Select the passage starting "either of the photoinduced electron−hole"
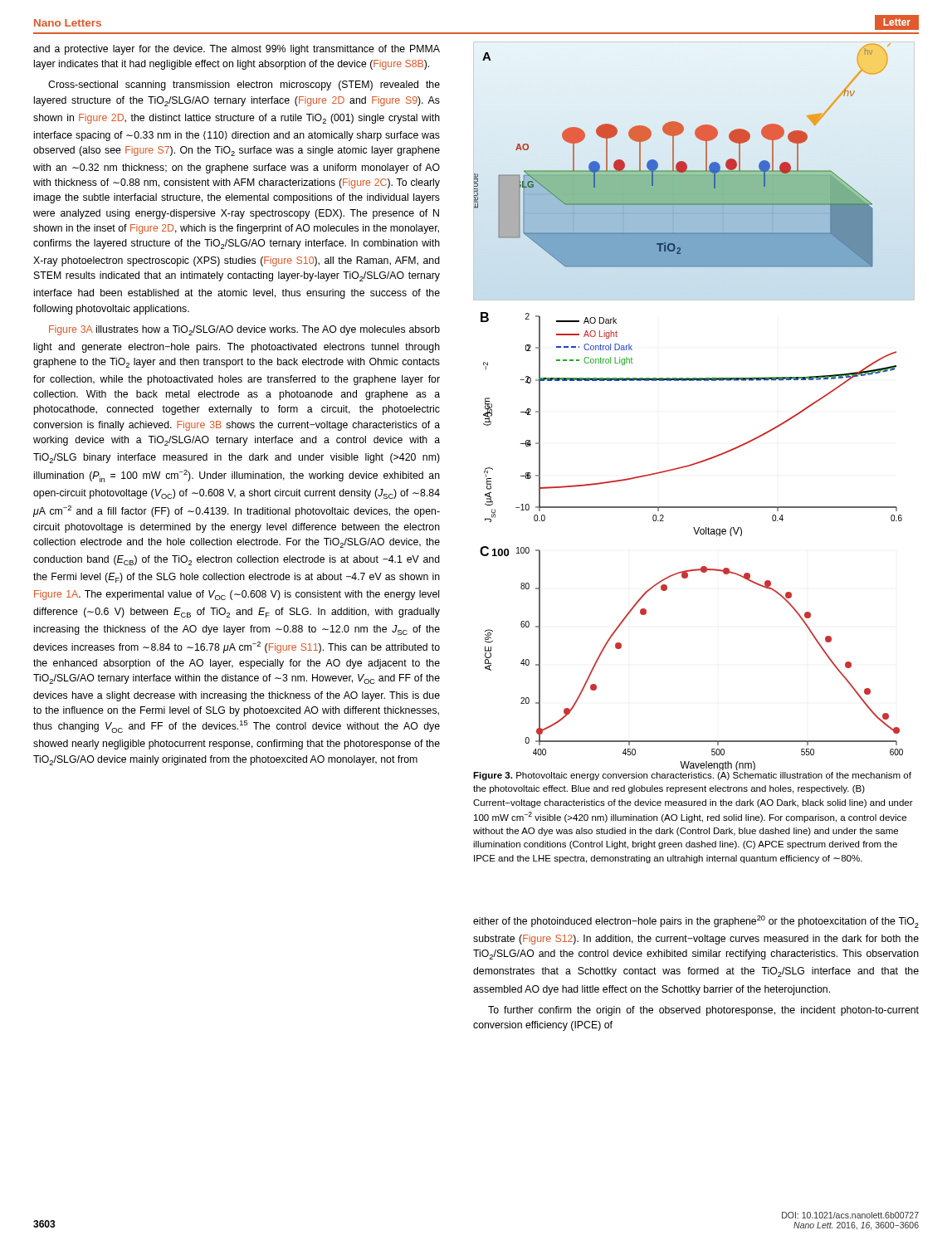This screenshot has height=1245, width=952. coord(696,973)
